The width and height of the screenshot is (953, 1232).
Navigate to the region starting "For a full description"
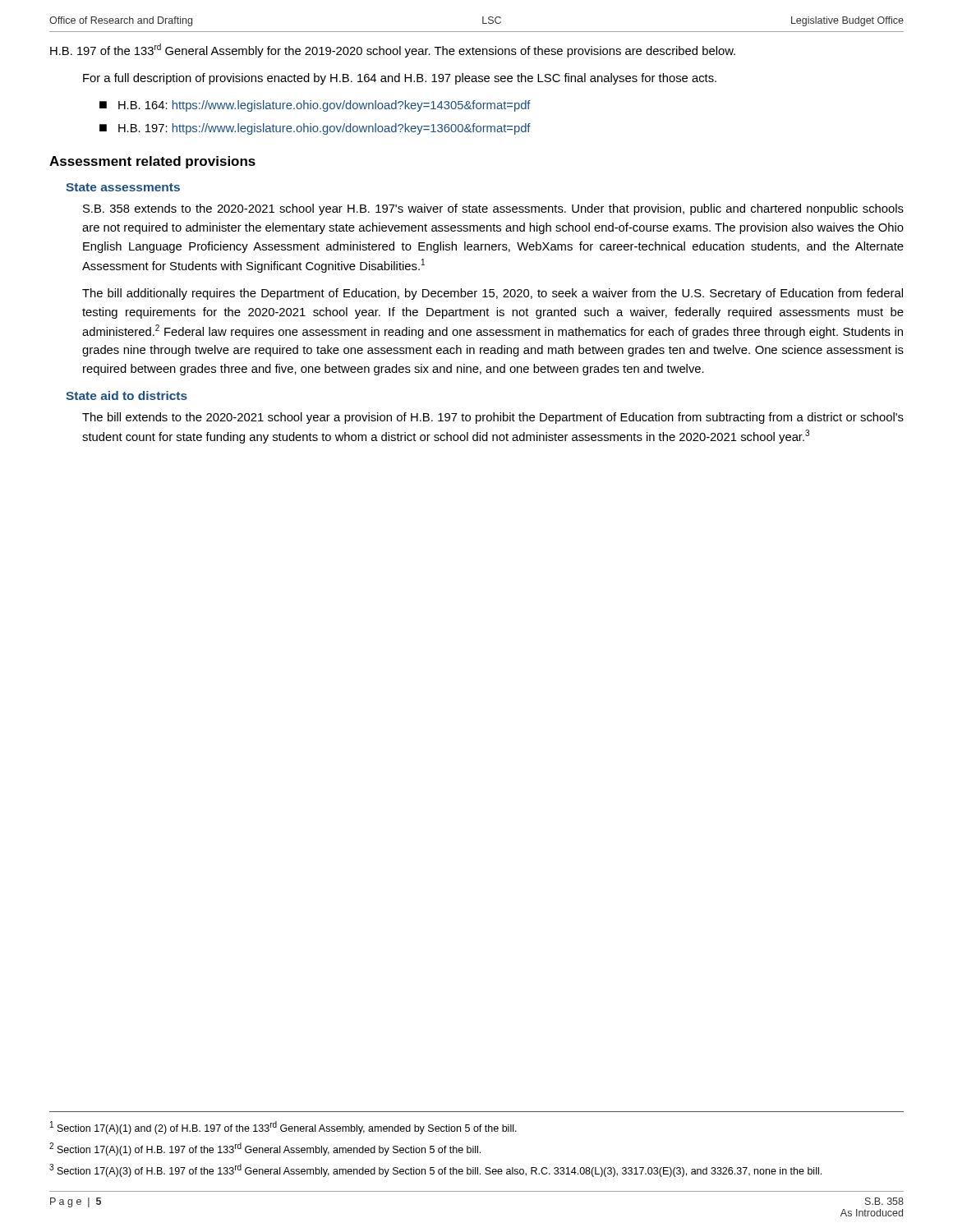point(400,78)
